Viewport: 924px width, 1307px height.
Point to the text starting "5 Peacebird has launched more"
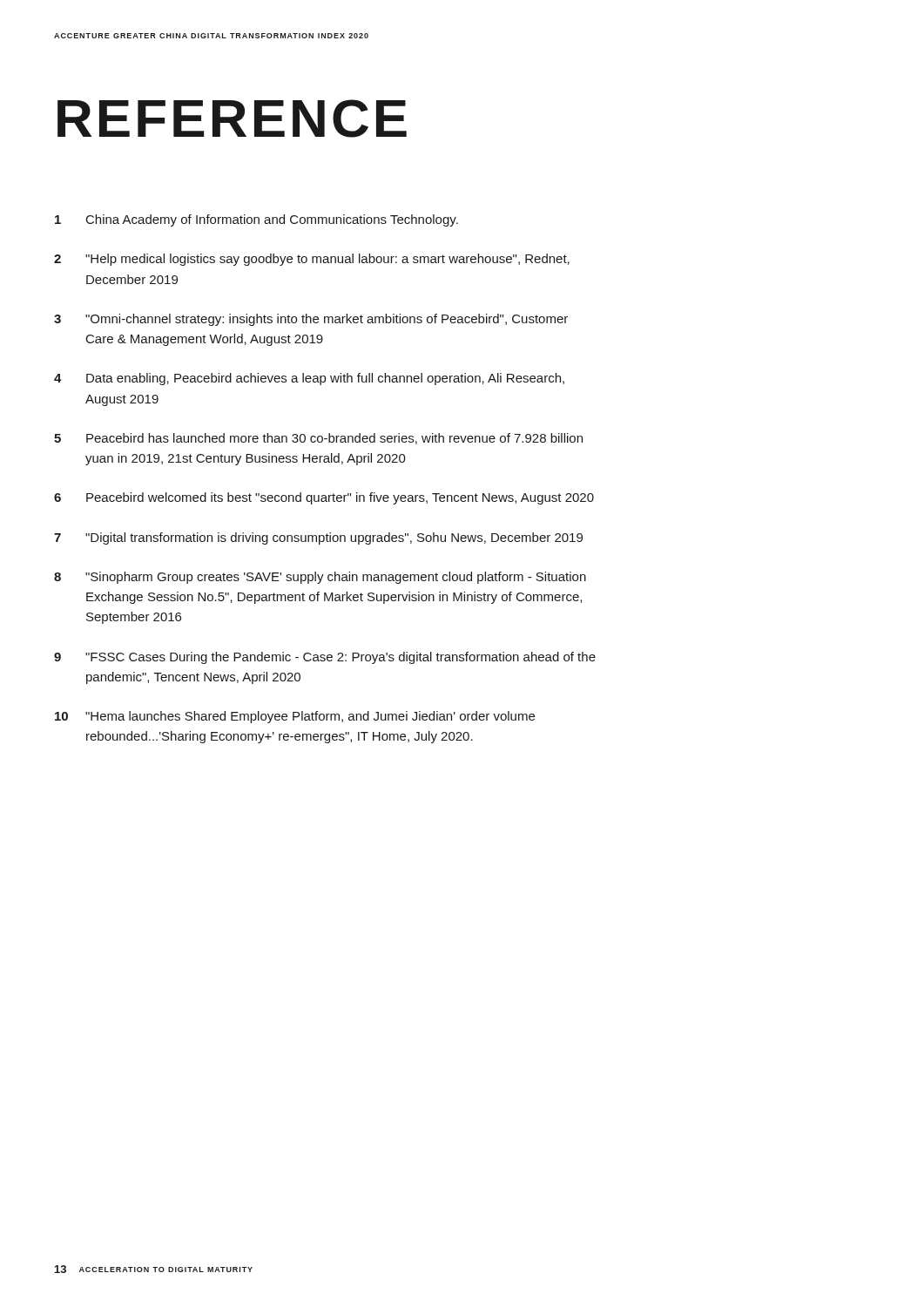pos(319,448)
